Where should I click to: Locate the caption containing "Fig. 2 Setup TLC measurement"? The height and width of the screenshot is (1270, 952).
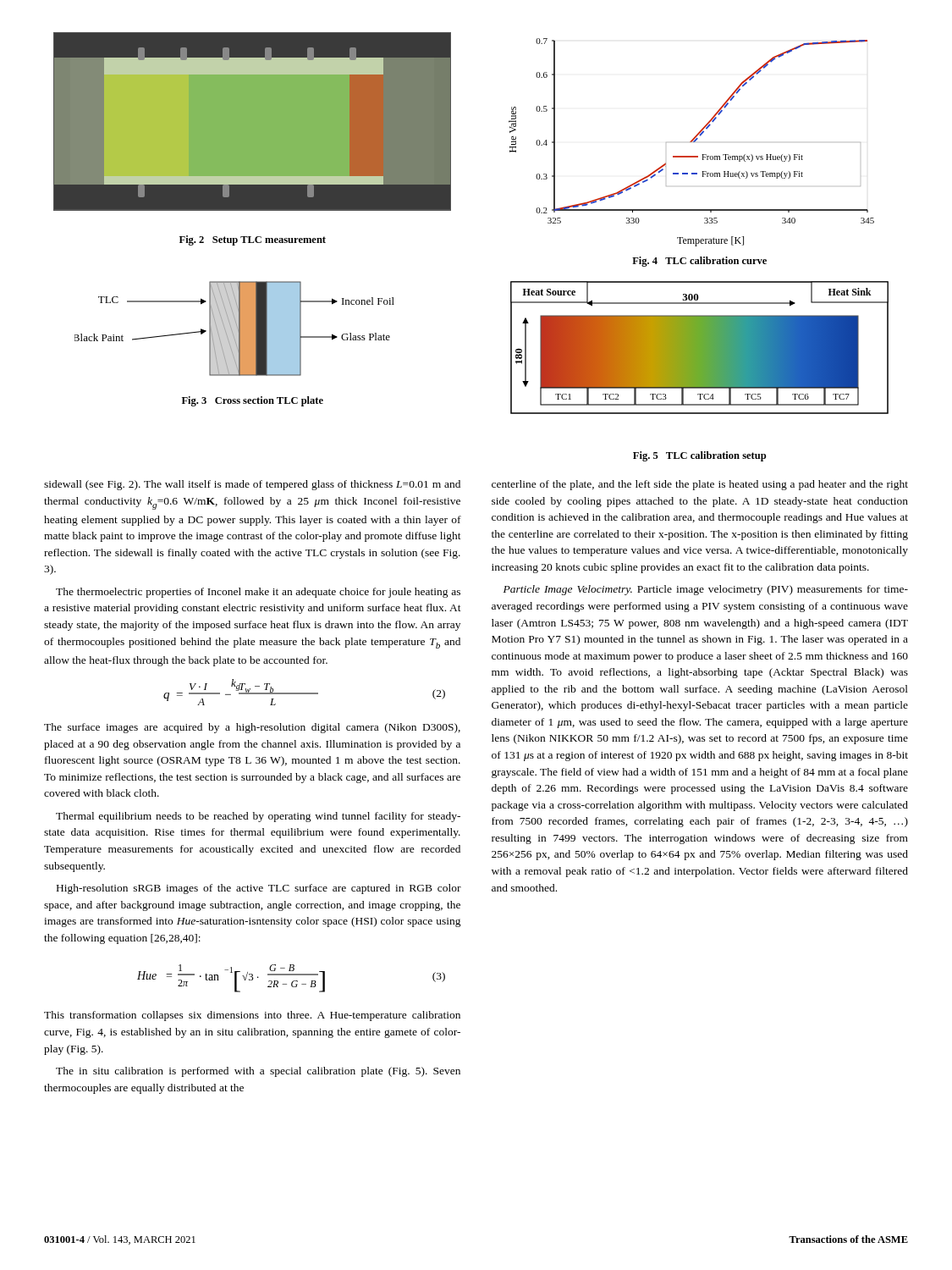point(252,240)
